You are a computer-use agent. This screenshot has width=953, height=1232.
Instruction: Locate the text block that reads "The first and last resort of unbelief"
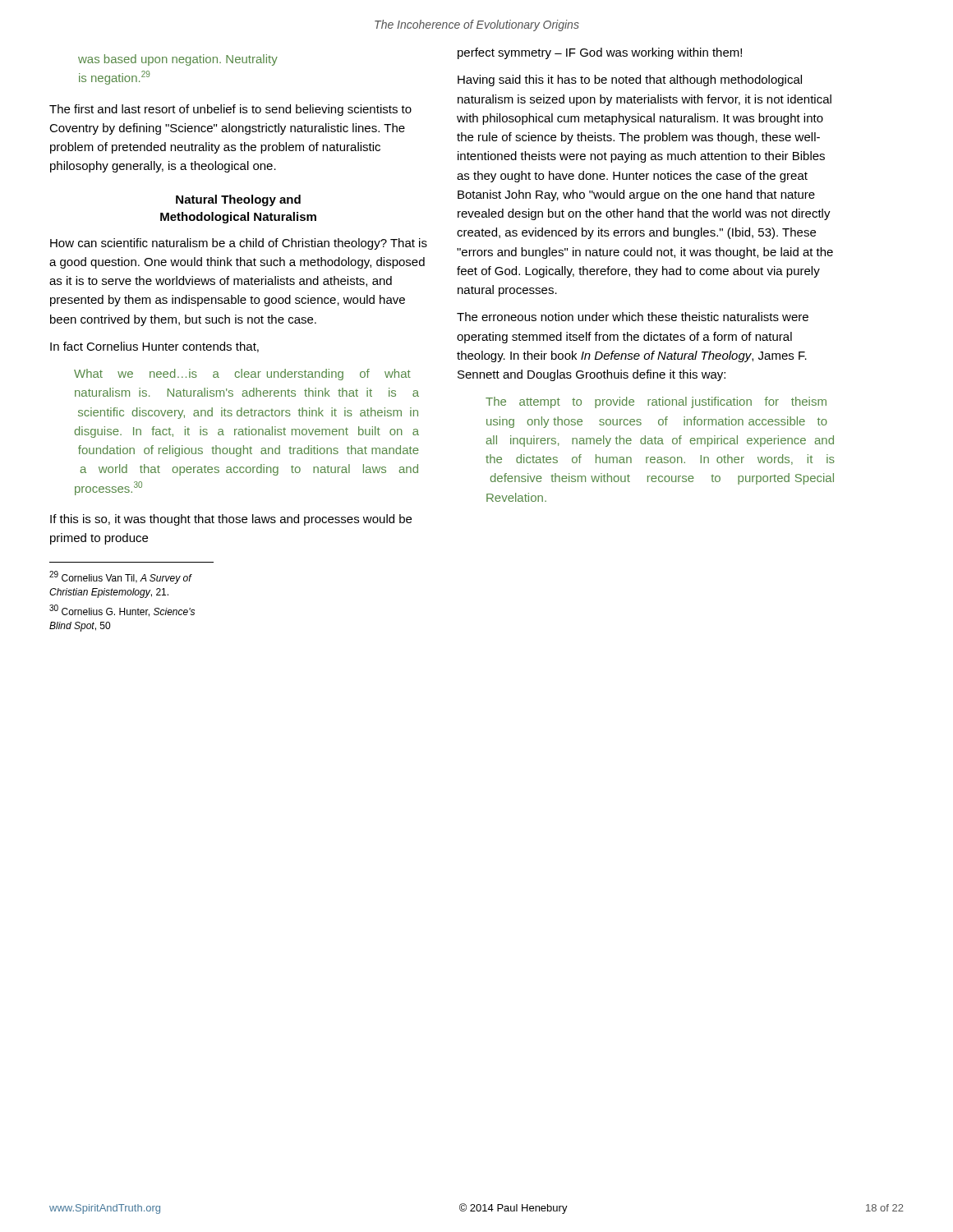click(x=230, y=137)
